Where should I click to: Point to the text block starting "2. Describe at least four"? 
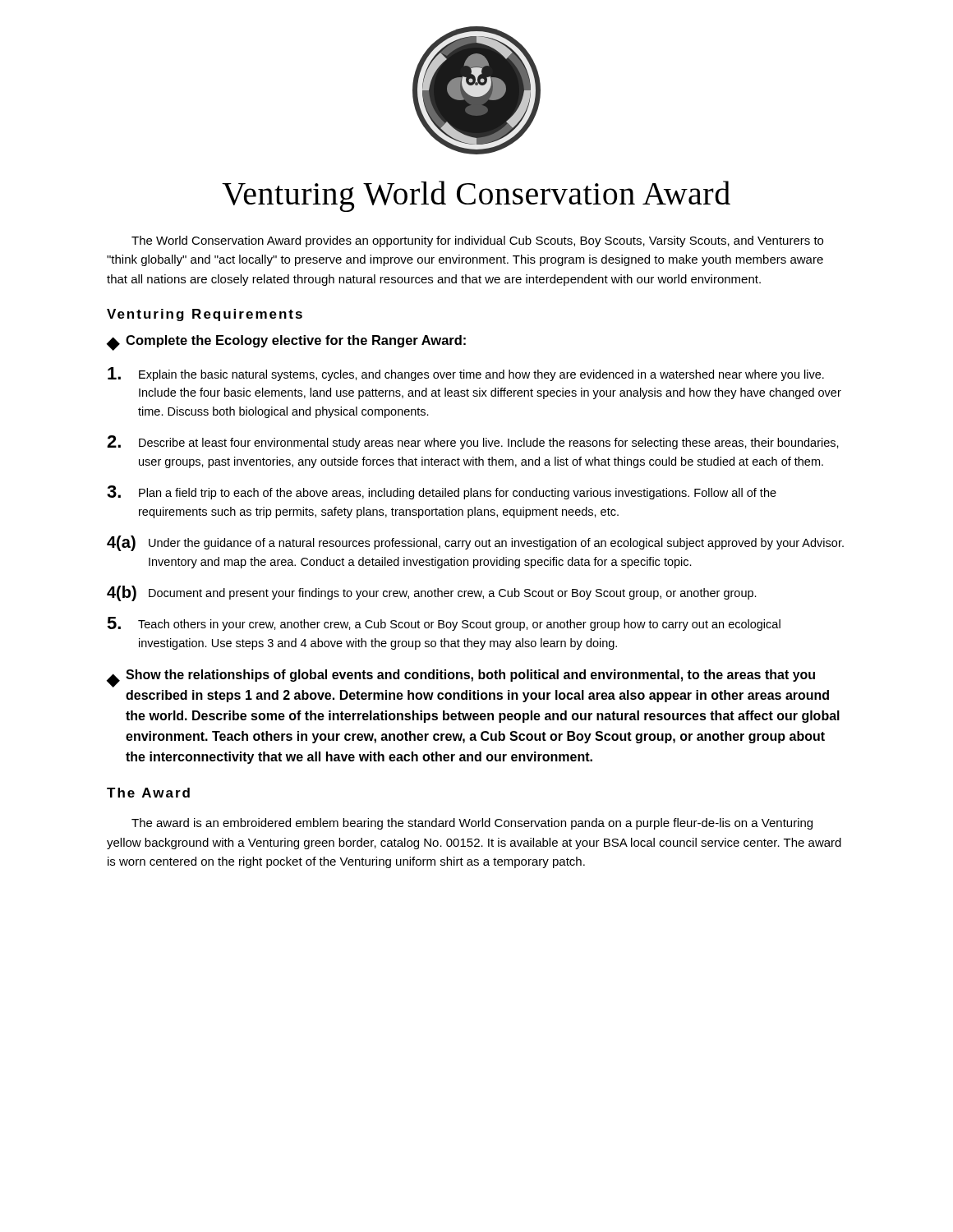[x=476, y=452]
